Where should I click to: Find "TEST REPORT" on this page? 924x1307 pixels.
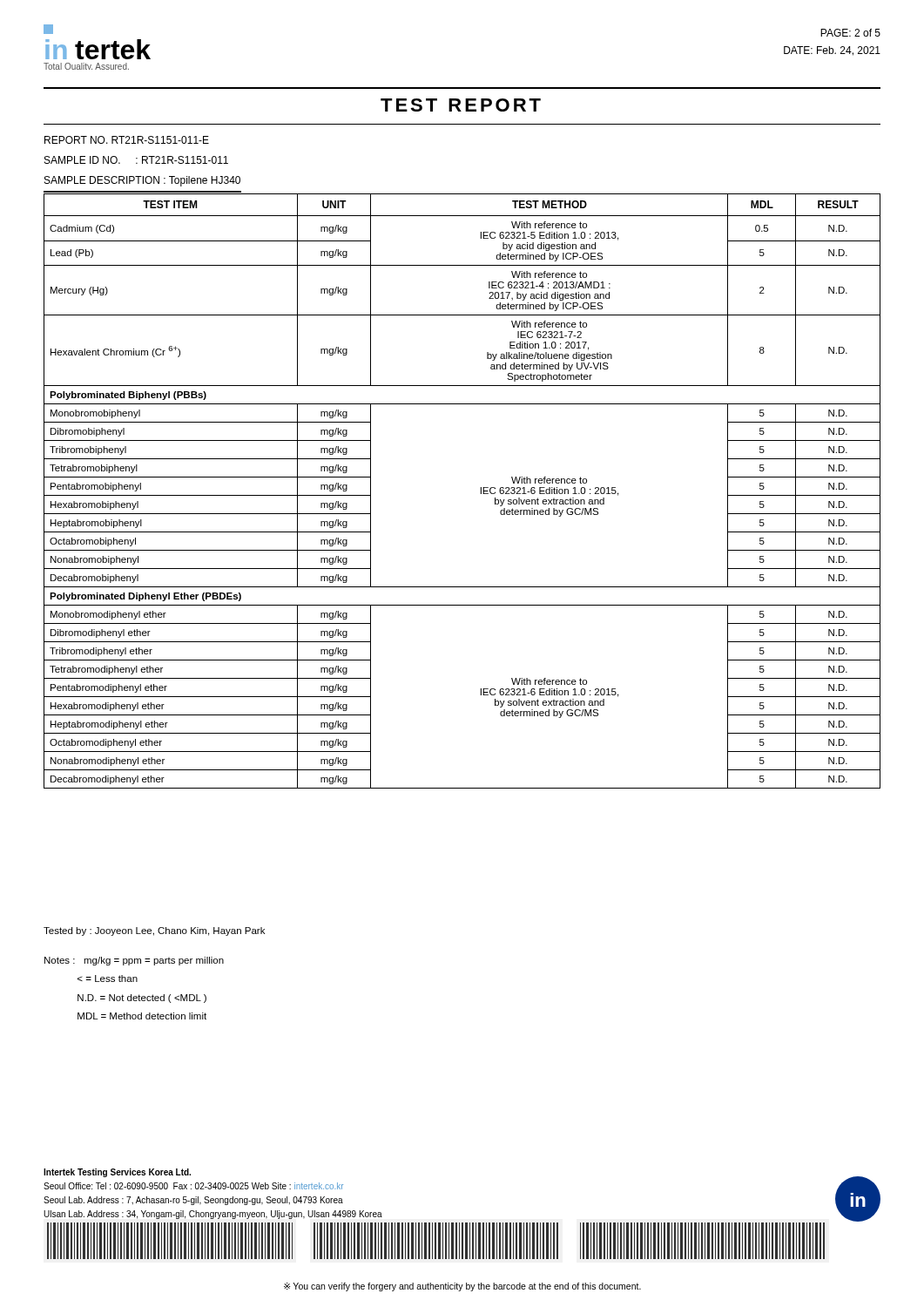click(462, 105)
